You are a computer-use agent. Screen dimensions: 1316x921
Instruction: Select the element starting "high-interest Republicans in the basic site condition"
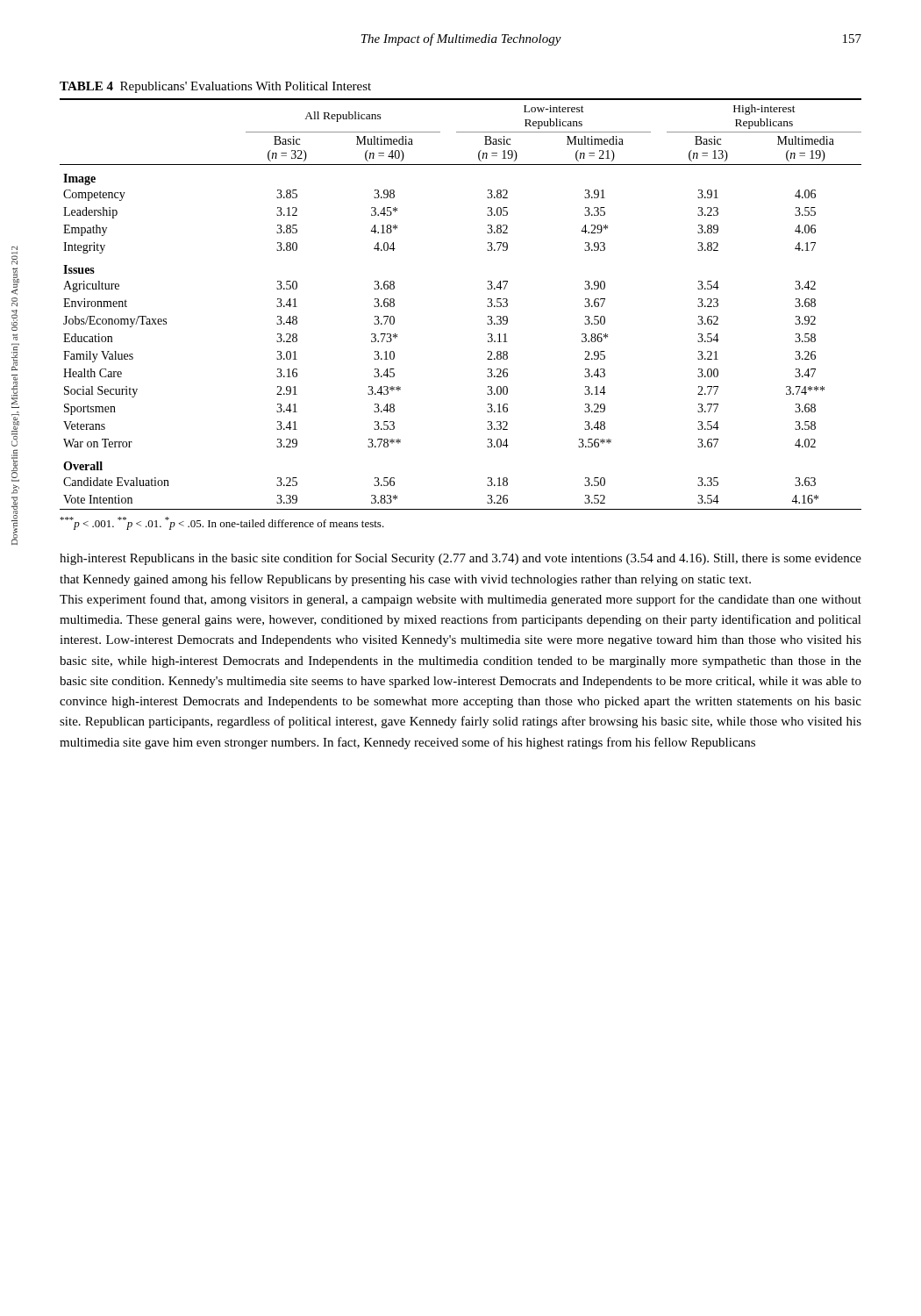(x=460, y=569)
